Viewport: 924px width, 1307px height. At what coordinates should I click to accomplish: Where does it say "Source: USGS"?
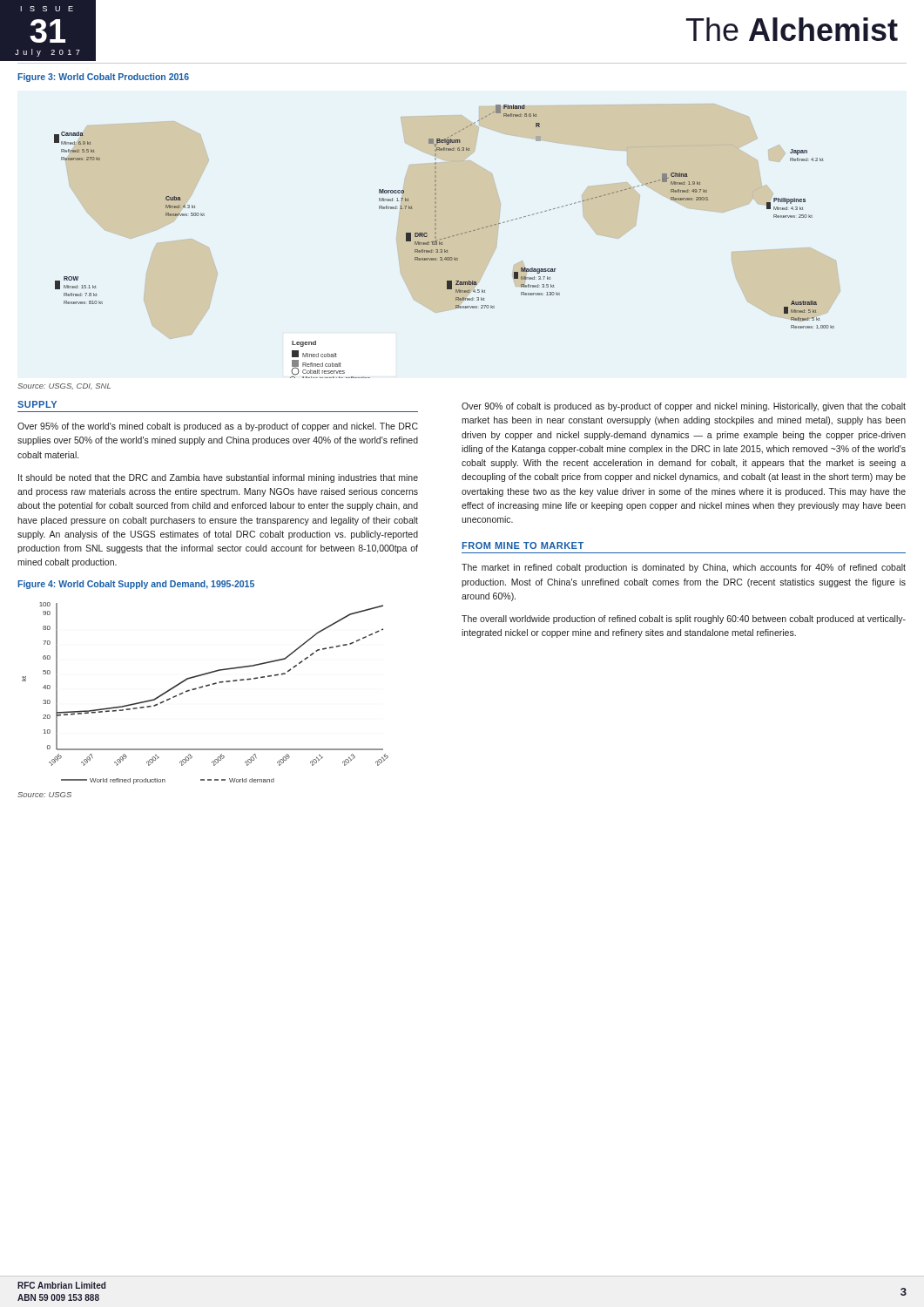(x=45, y=794)
